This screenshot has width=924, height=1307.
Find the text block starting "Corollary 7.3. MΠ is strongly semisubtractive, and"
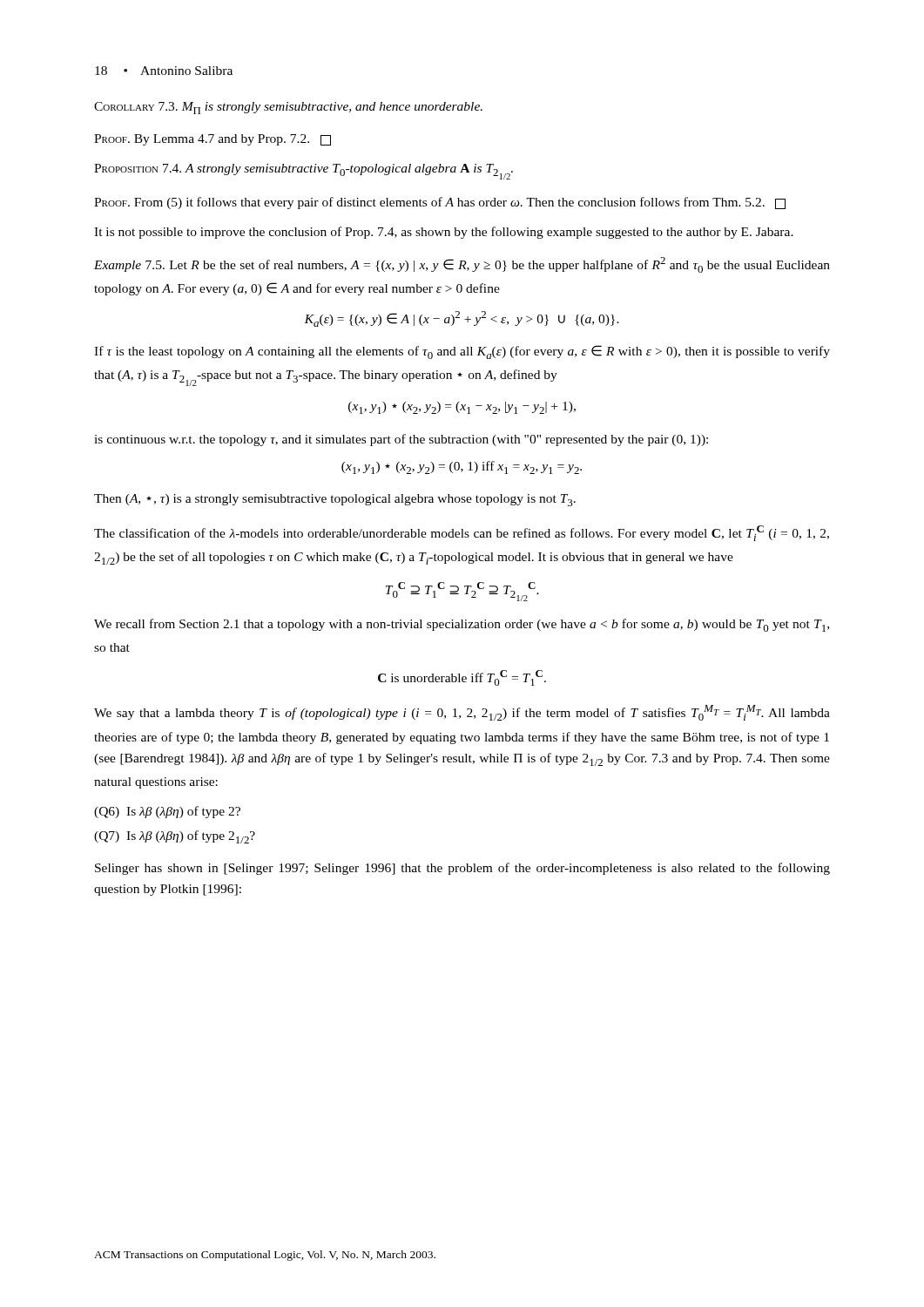[x=462, y=108]
